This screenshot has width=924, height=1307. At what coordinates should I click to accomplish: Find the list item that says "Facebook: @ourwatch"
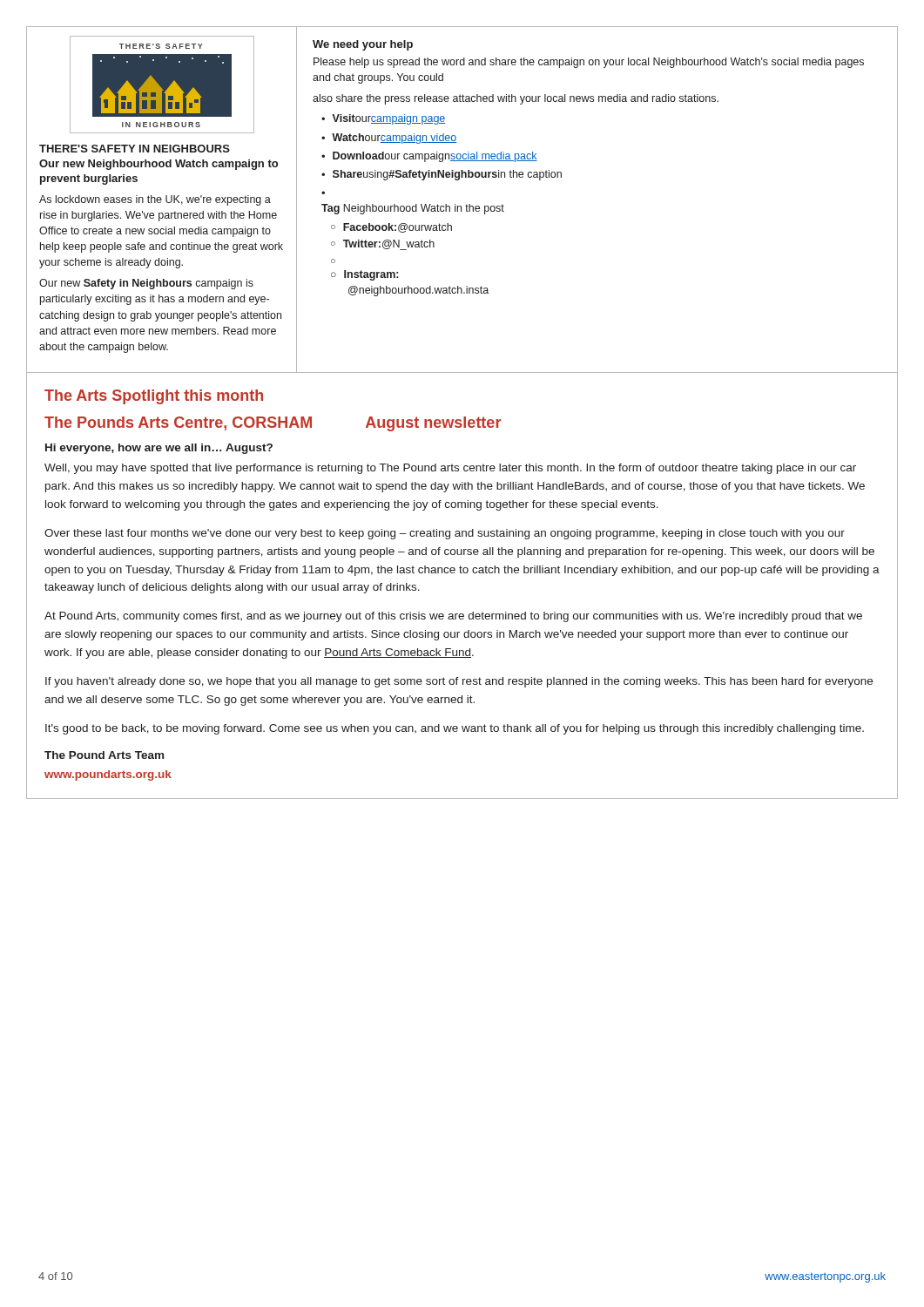398,228
